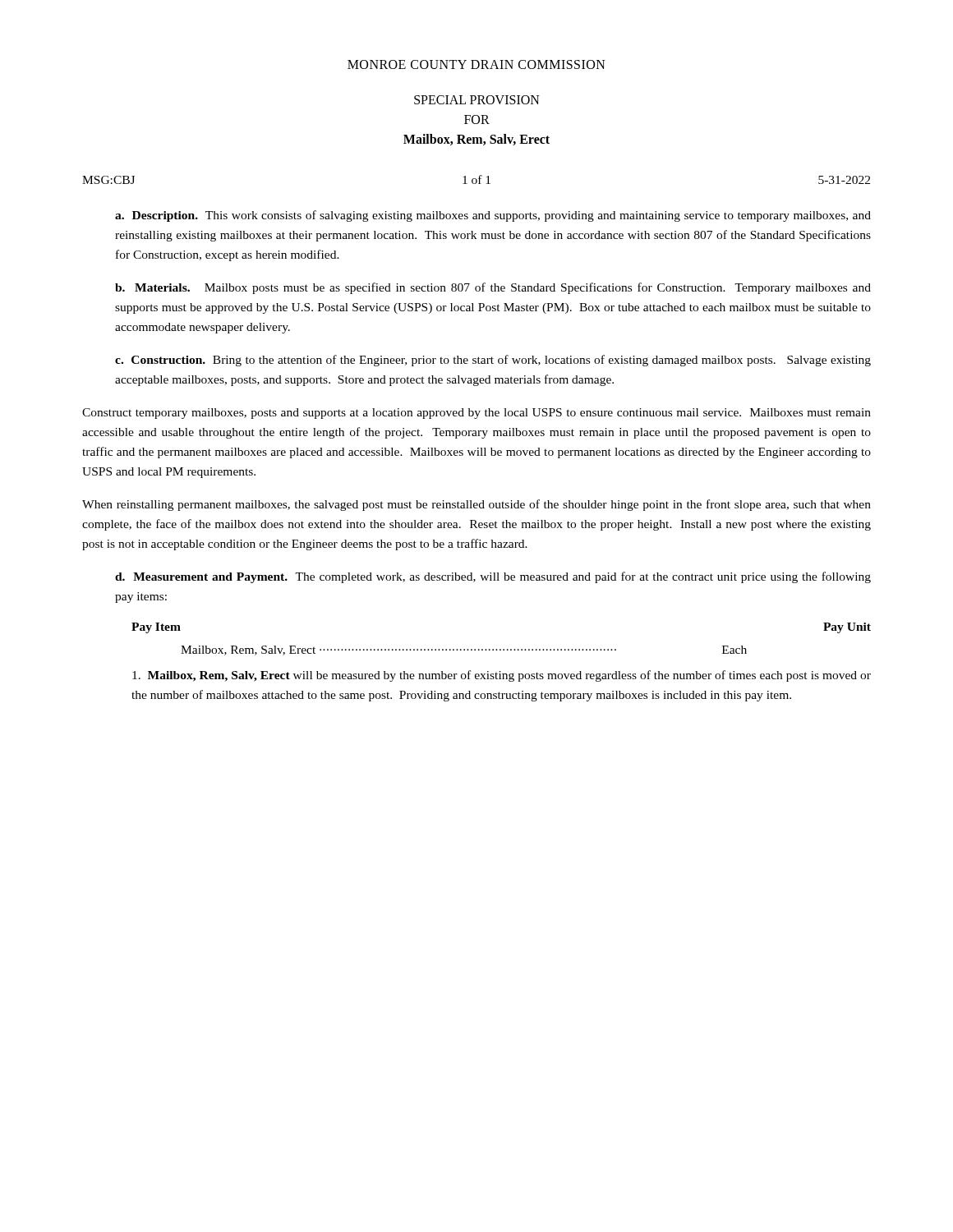Where is the passage that starts "a. Description. This work consists of salvaging existing"?
Image resolution: width=953 pixels, height=1232 pixels.
click(493, 235)
